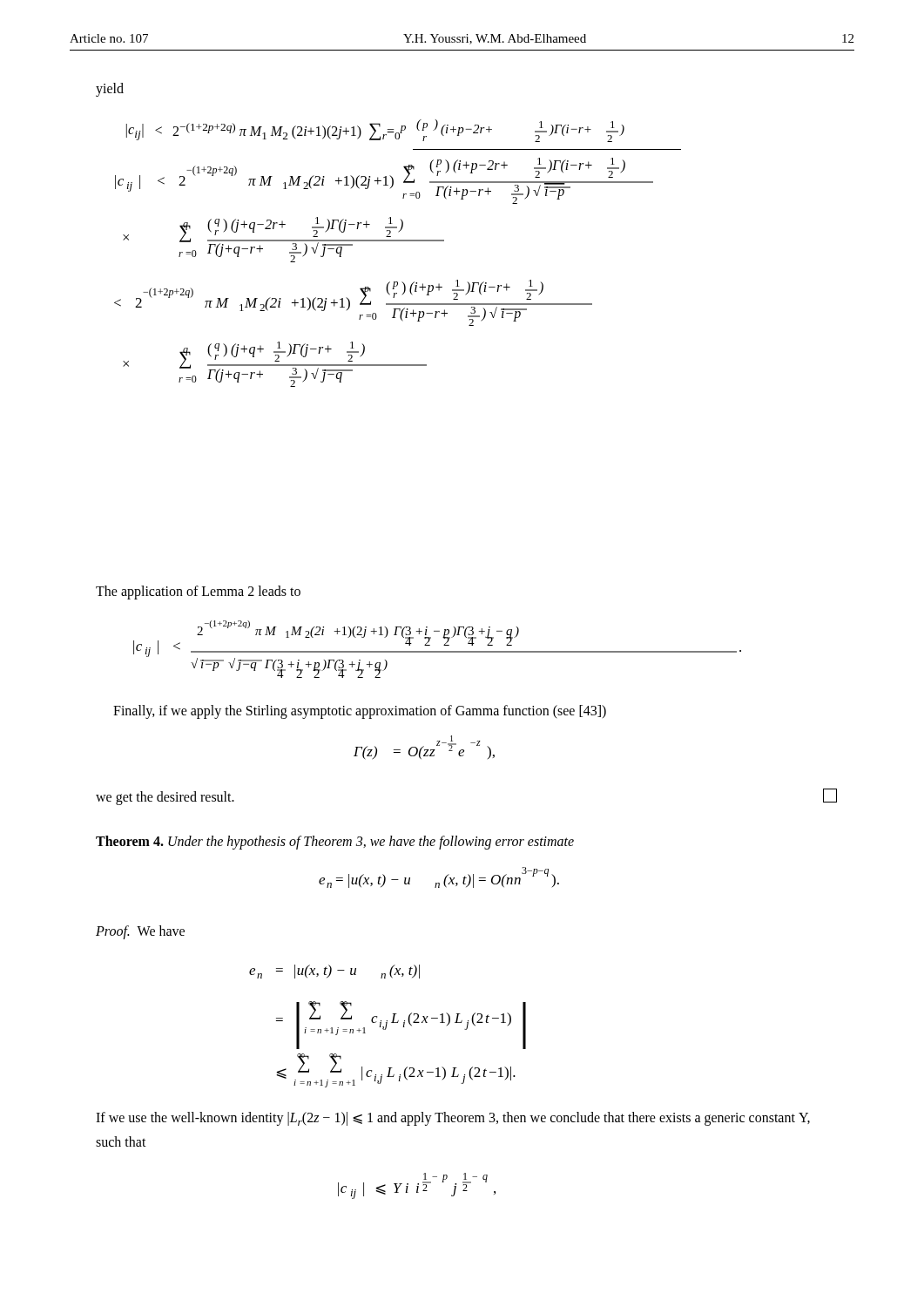Locate the text block starting "If we use the well-known"
Viewport: 924px width, 1307px height.
(453, 1130)
